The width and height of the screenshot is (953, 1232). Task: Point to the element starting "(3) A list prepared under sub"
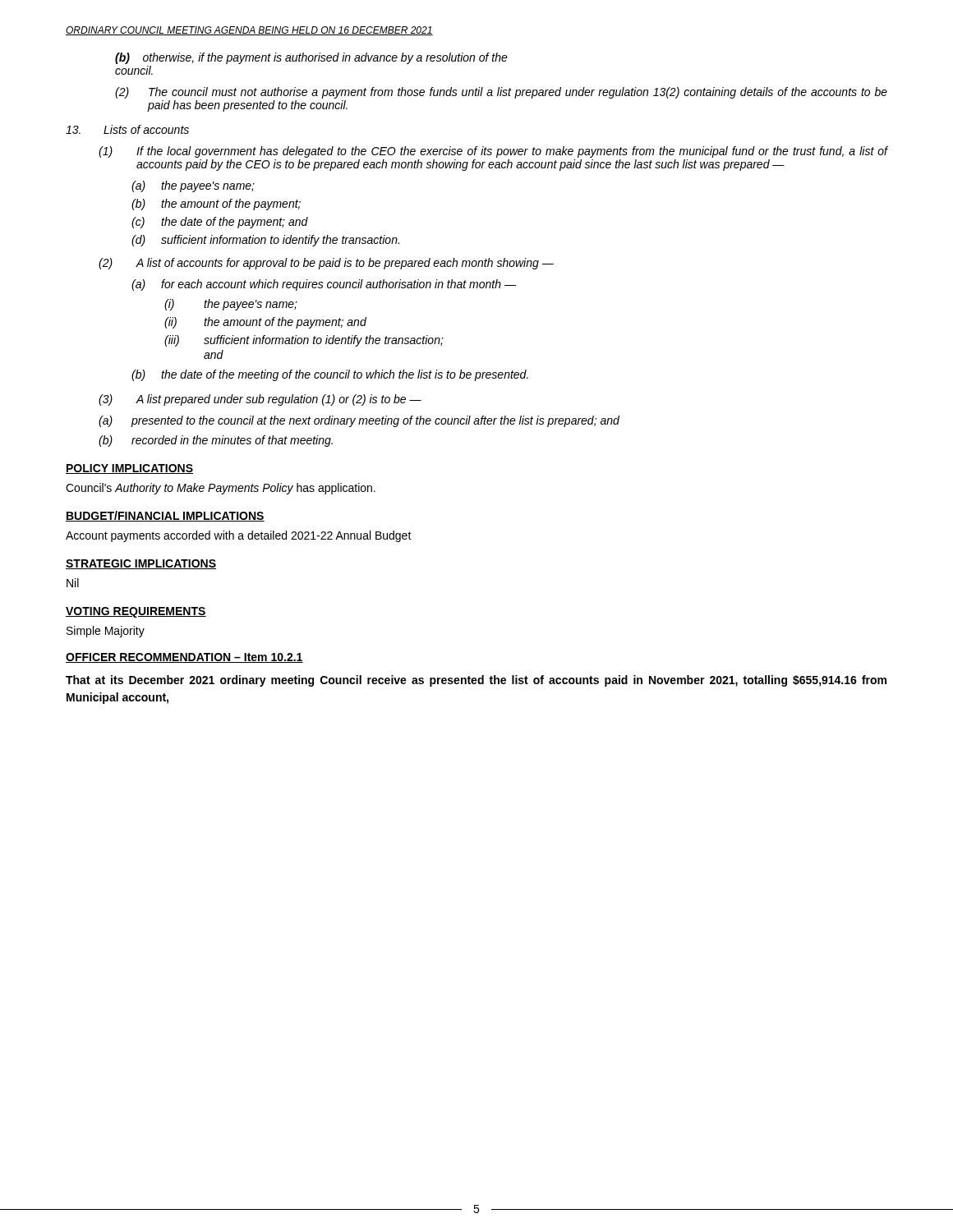260,399
